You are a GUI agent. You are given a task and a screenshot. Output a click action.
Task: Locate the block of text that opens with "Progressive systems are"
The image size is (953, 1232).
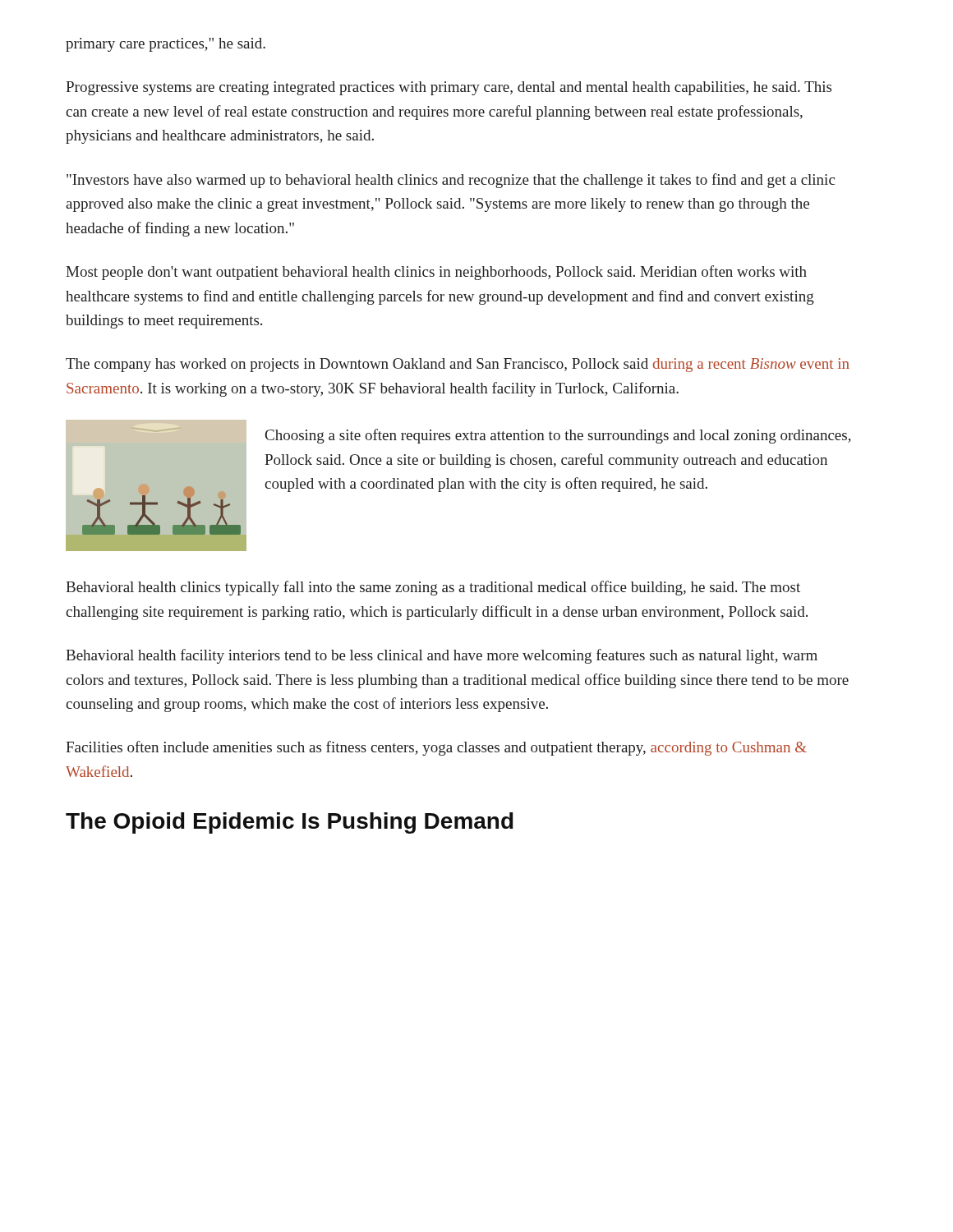click(449, 111)
